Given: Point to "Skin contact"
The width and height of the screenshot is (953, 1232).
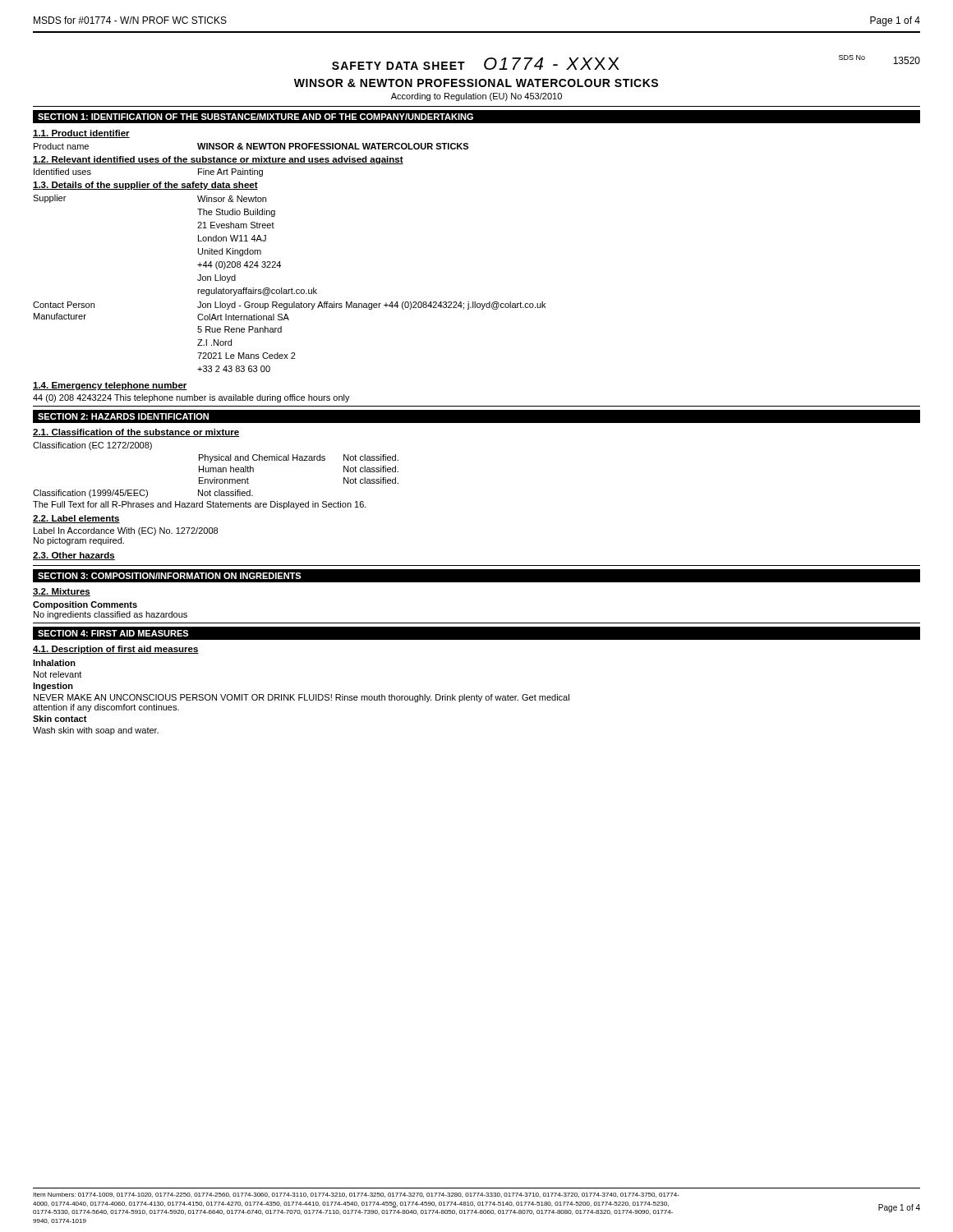Looking at the screenshot, I should [x=60, y=719].
